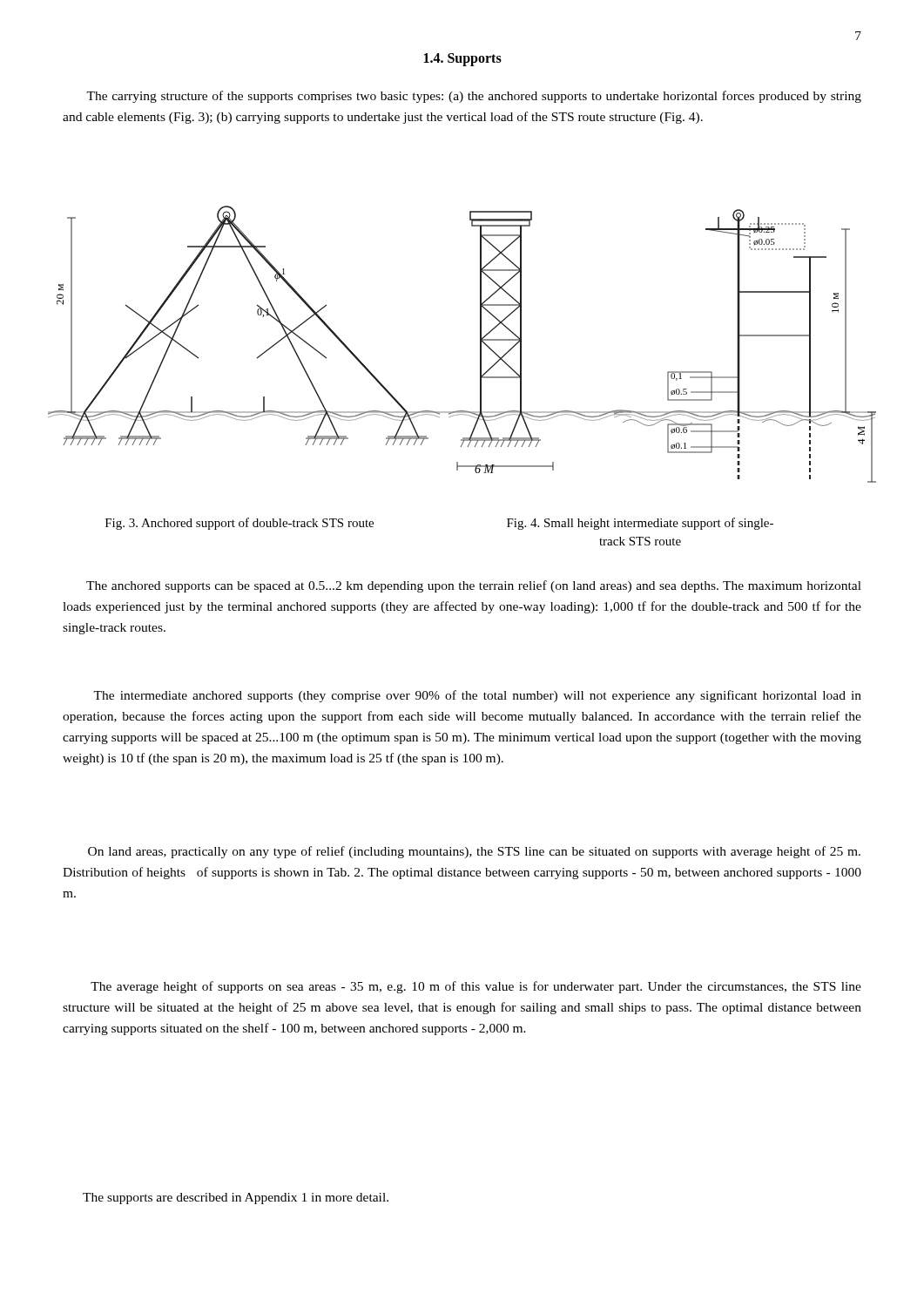
Task: Find the block on this page that starts "The supports are described in Appendix"
Action: (226, 1197)
